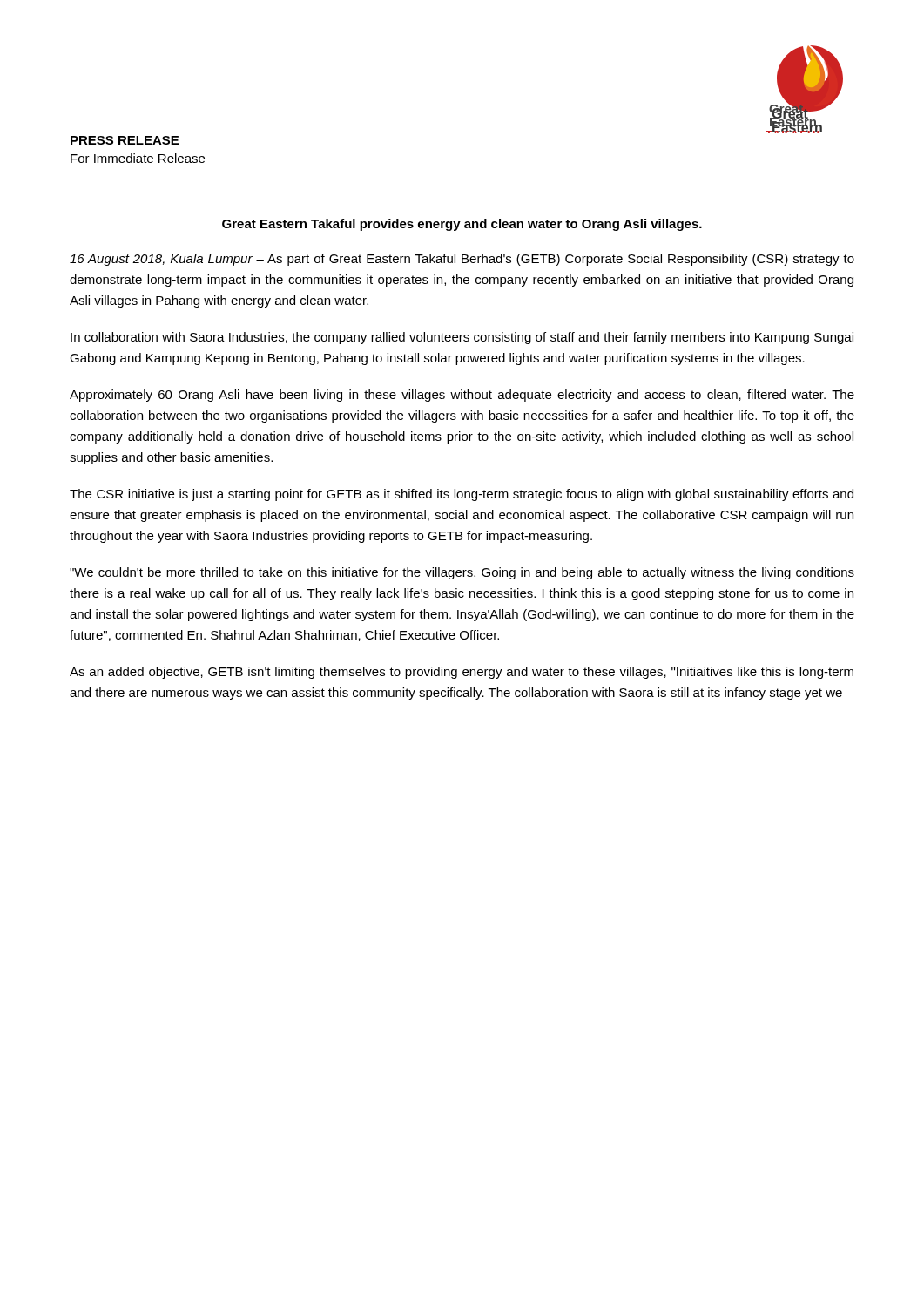The width and height of the screenshot is (924, 1307).
Task: Select the text block containing "PRESS RELEASE For Immediate"
Action: (x=138, y=149)
